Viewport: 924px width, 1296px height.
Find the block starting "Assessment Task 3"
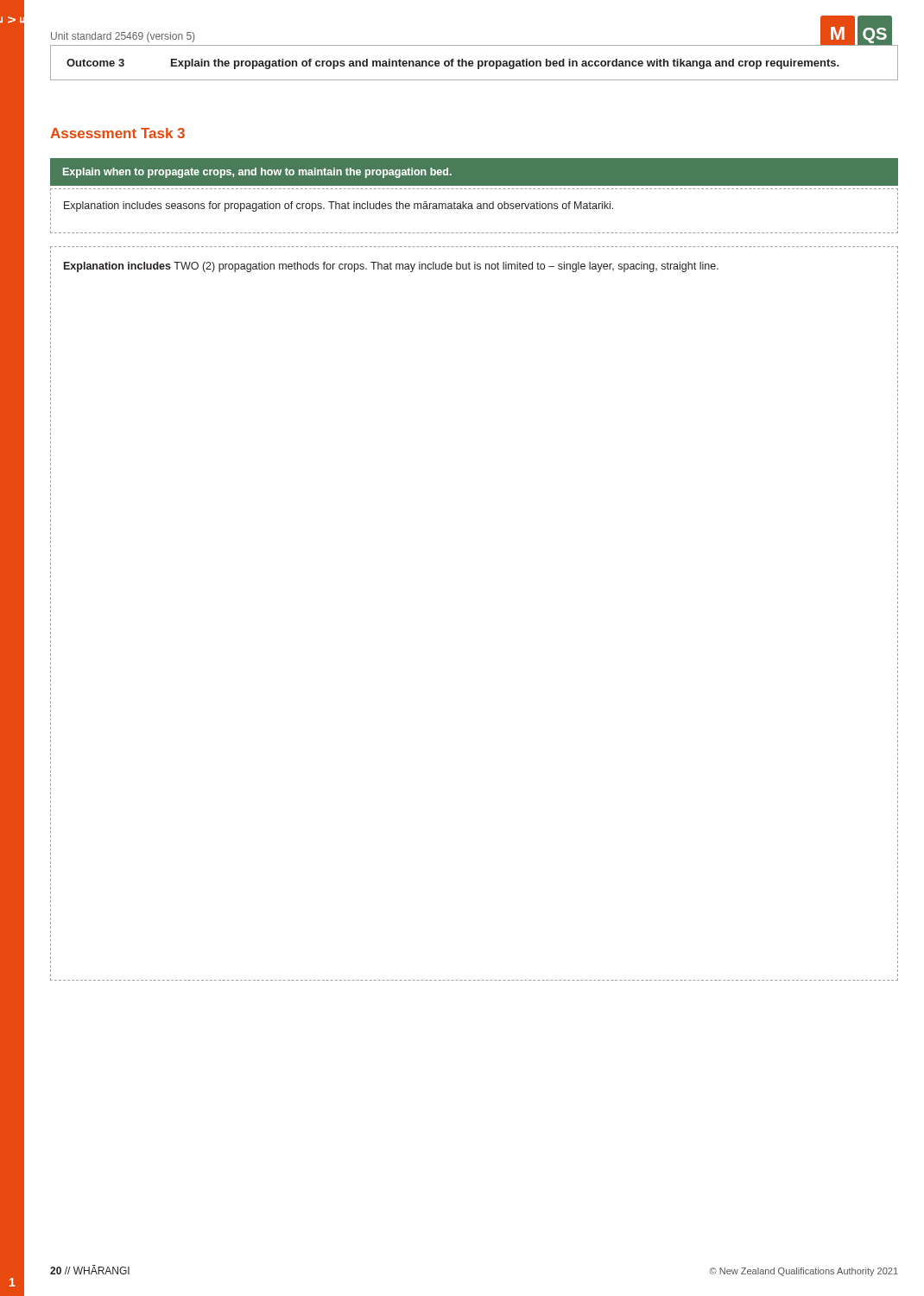tap(118, 133)
